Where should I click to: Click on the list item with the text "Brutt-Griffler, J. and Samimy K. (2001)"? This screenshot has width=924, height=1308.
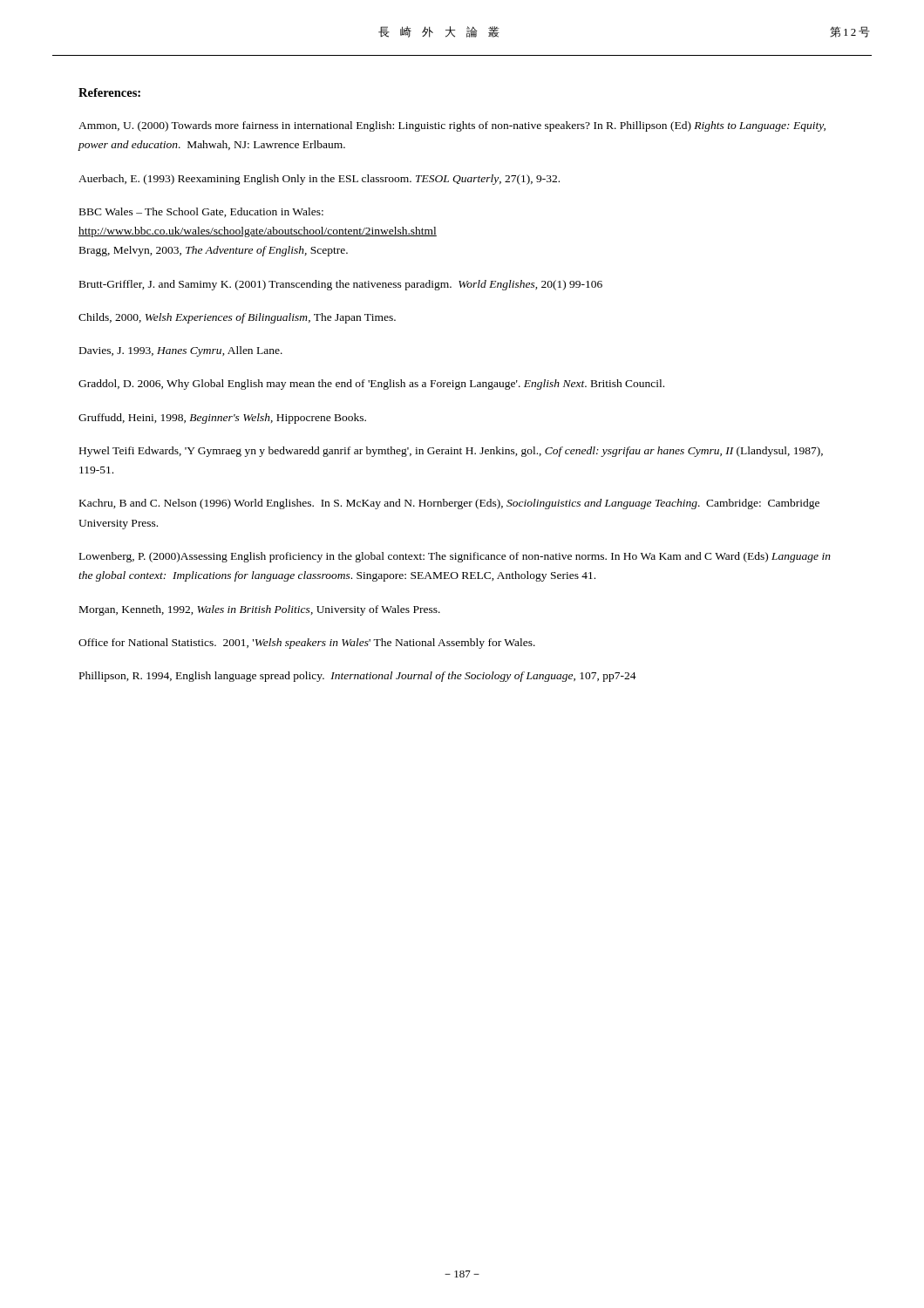[x=341, y=283]
